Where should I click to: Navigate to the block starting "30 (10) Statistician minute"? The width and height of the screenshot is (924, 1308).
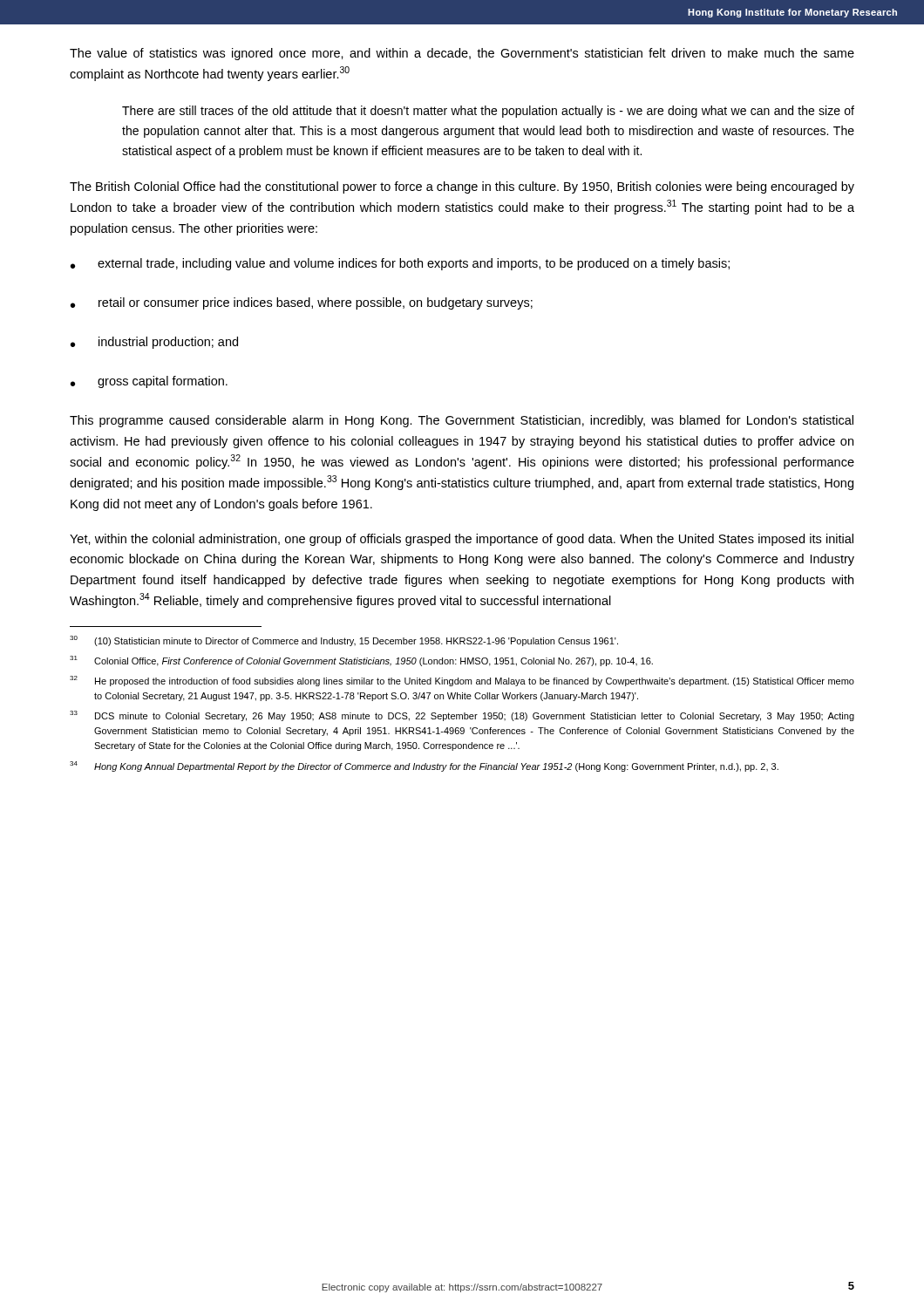click(x=462, y=642)
